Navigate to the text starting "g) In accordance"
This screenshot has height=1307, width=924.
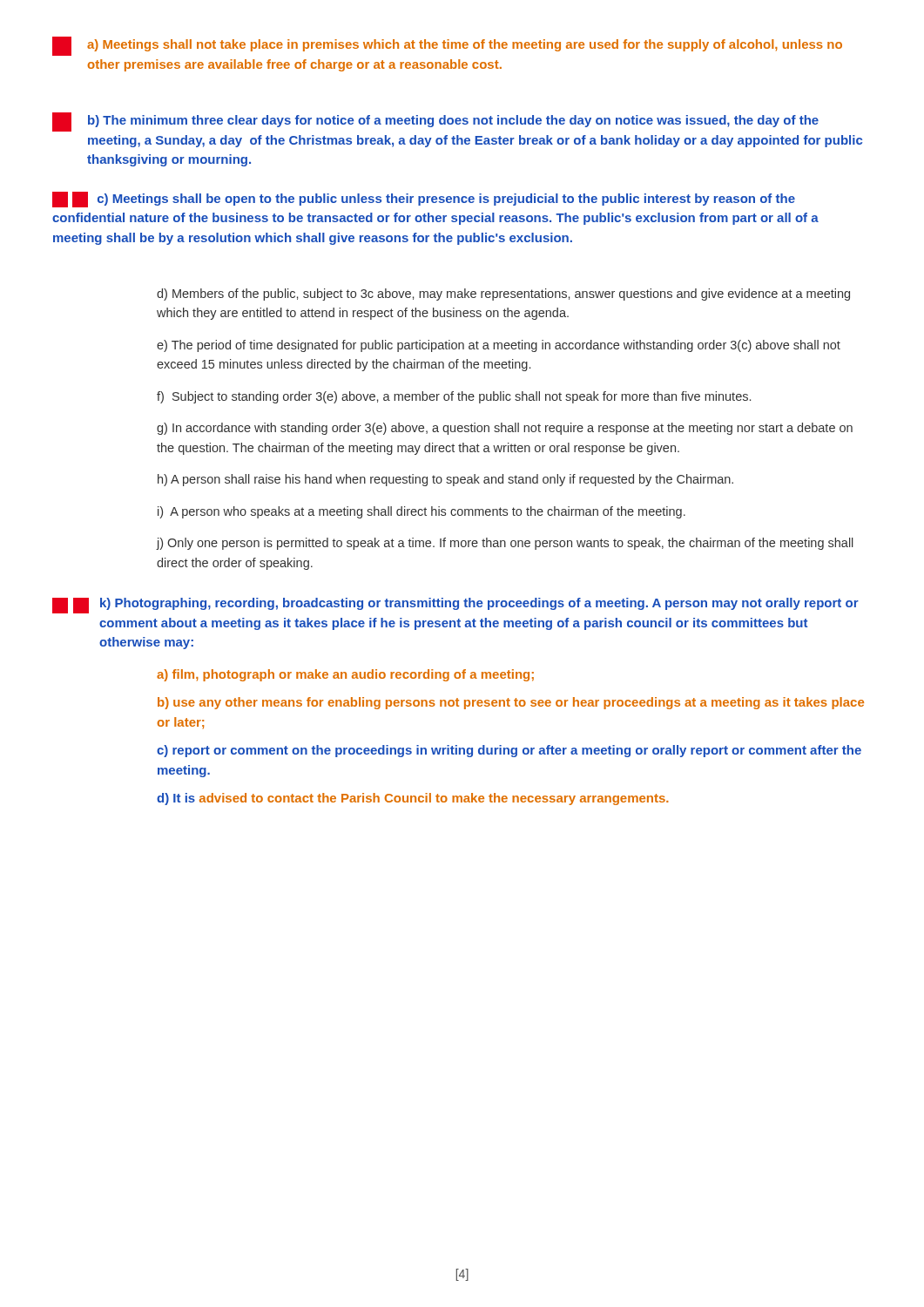click(x=505, y=438)
